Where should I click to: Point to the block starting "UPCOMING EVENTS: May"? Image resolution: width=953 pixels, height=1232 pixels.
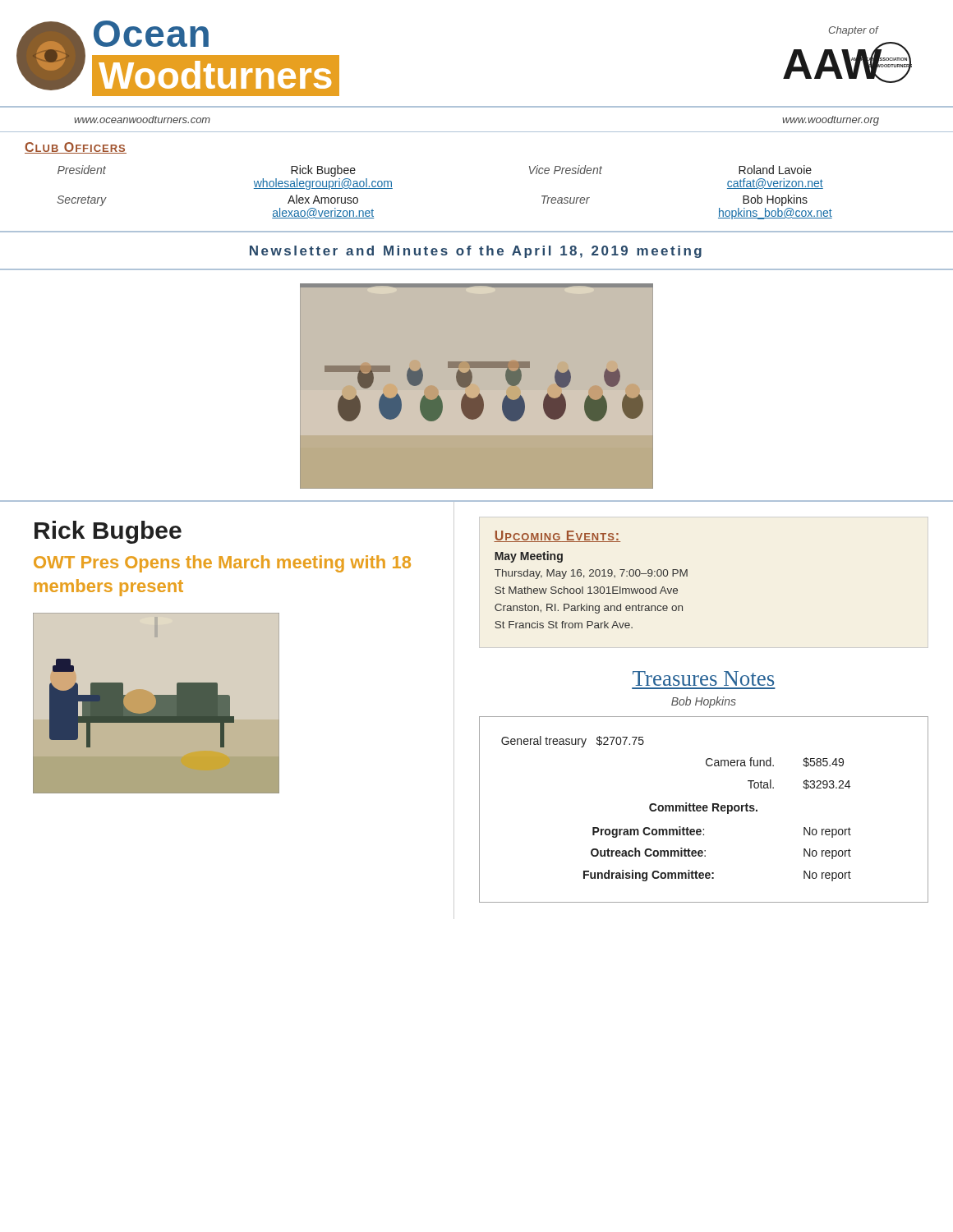click(x=557, y=536)
